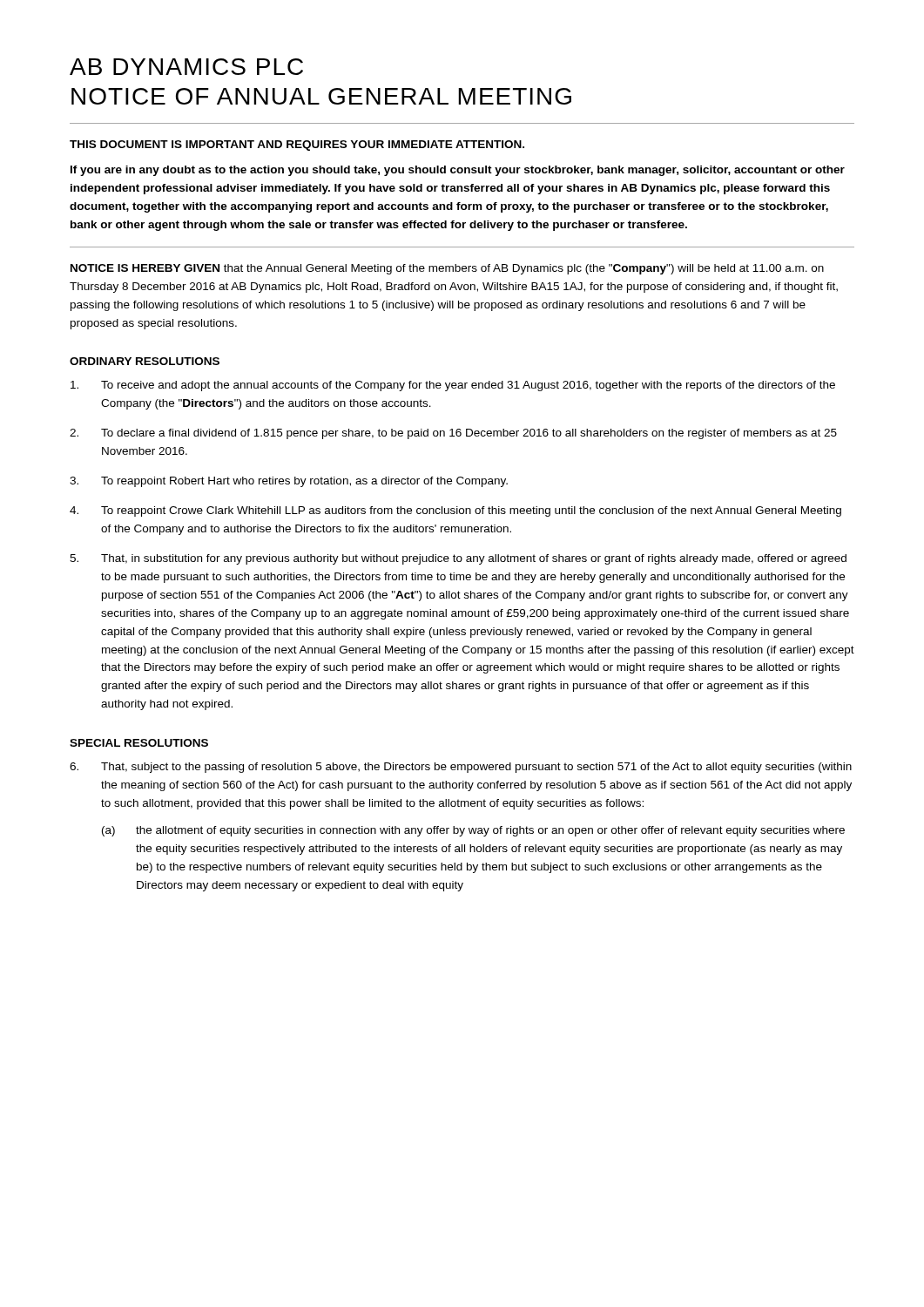Click on the list item with the text "4. To reappoint Crowe Clark Whitehill LLP as"
The image size is (924, 1307).
[x=462, y=520]
